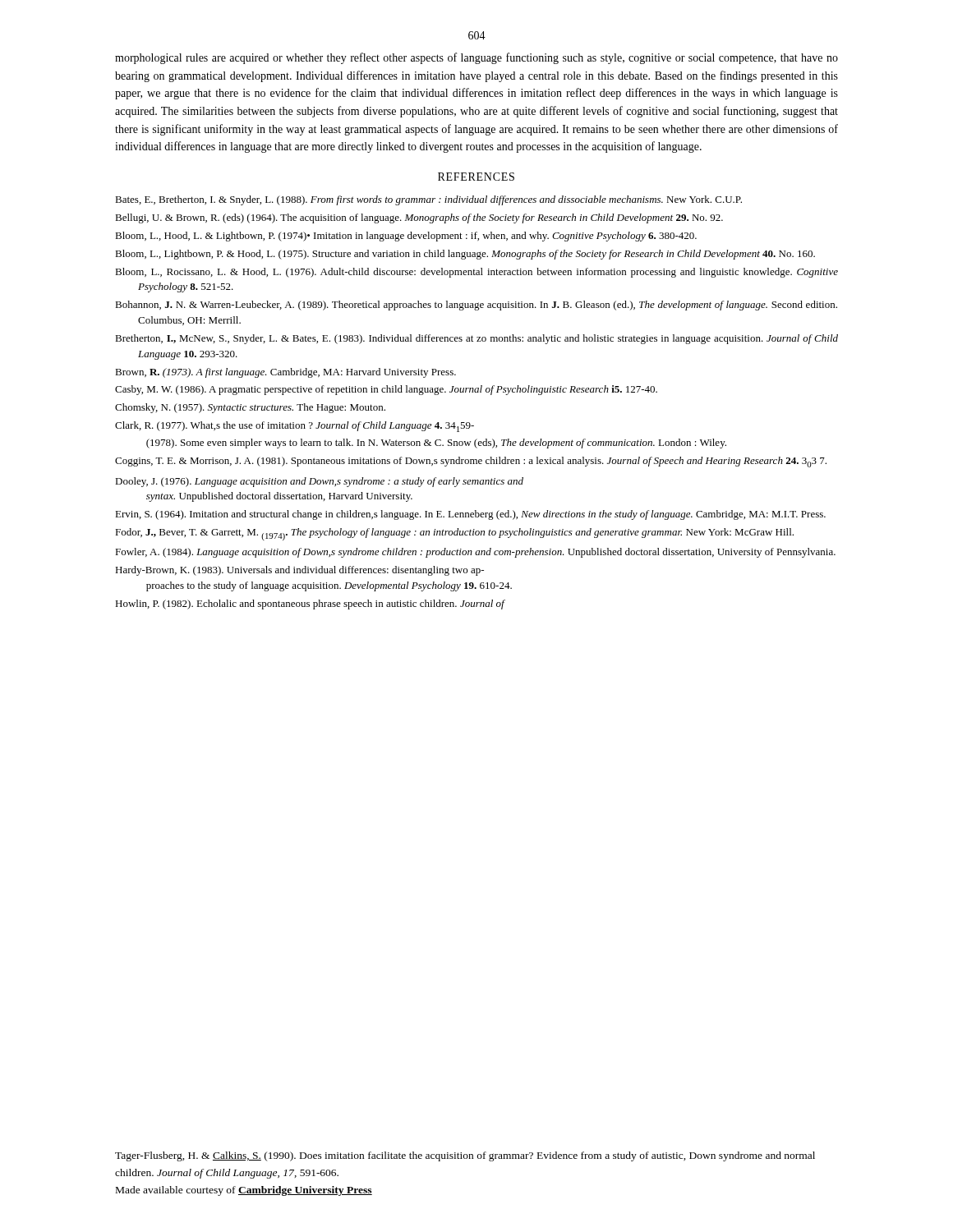Image resolution: width=953 pixels, height=1232 pixels.
Task: Find the list item that says "Dooley, J. (1976). Language acquisition and Down,s syndrome"
Action: pyautogui.click(x=319, y=488)
